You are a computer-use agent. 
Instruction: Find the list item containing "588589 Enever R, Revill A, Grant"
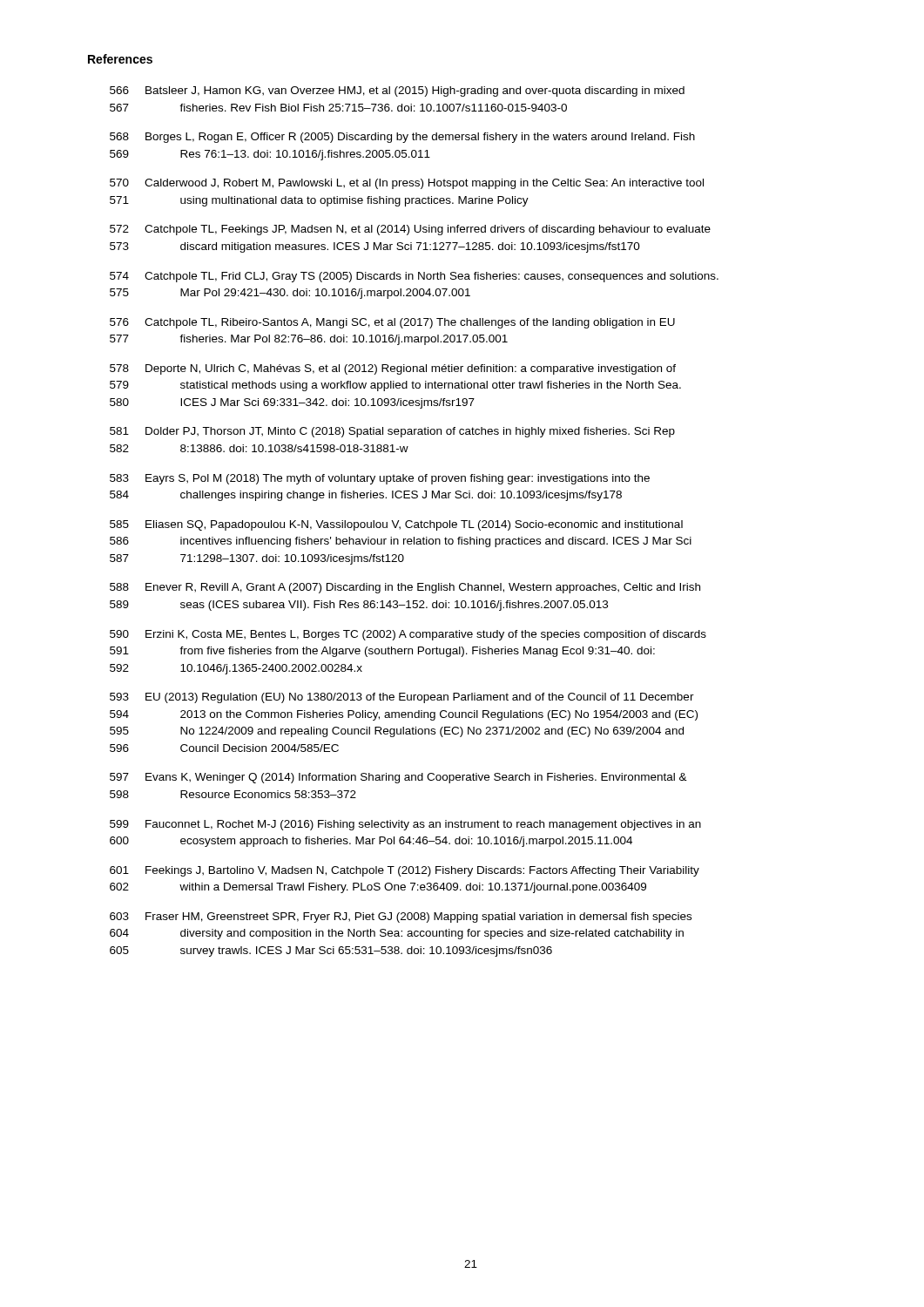click(x=470, y=596)
